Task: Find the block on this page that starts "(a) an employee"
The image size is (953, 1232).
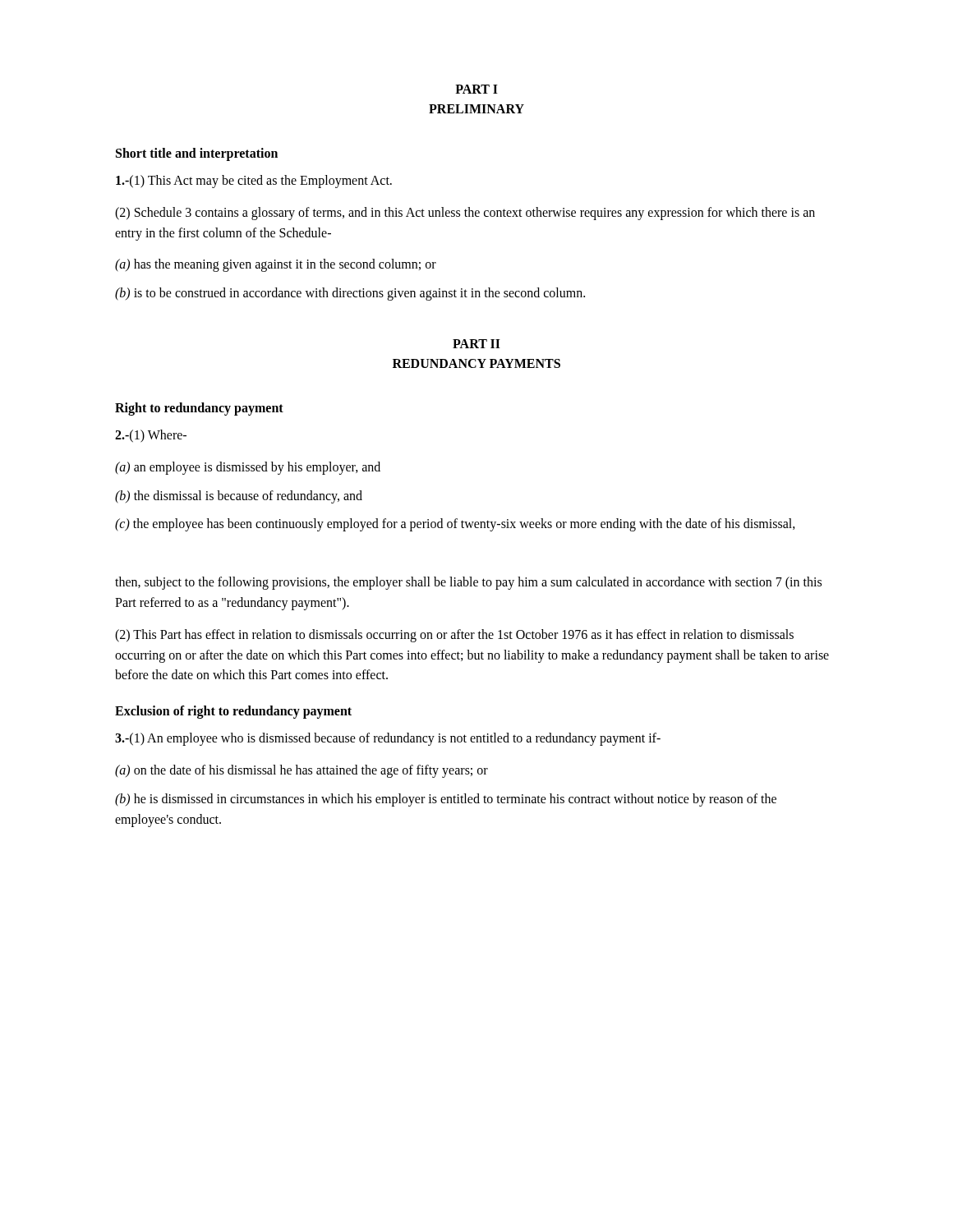Action: click(x=248, y=467)
